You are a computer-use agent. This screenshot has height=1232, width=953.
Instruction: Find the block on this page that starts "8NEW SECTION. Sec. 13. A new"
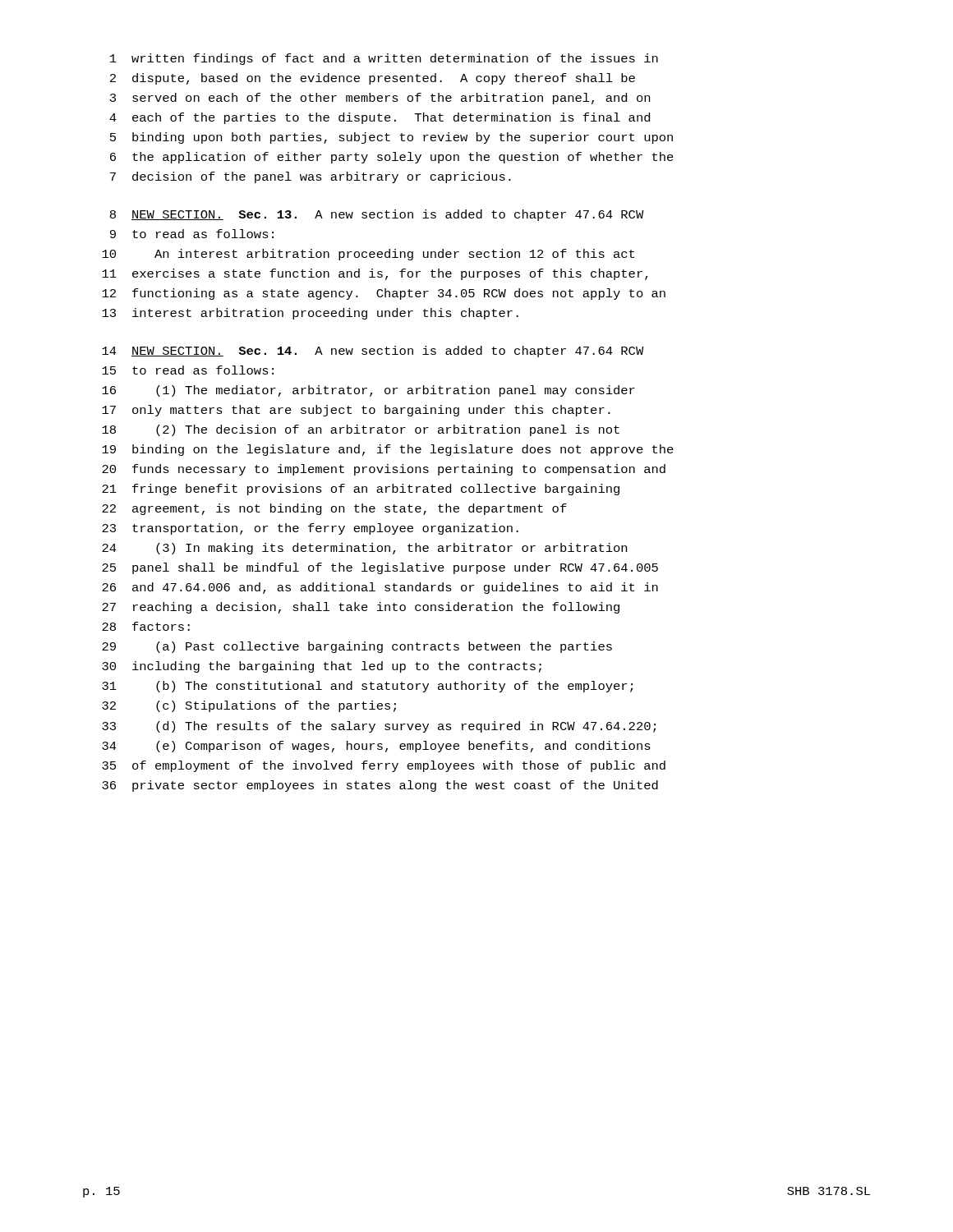pyautogui.click(x=476, y=225)
